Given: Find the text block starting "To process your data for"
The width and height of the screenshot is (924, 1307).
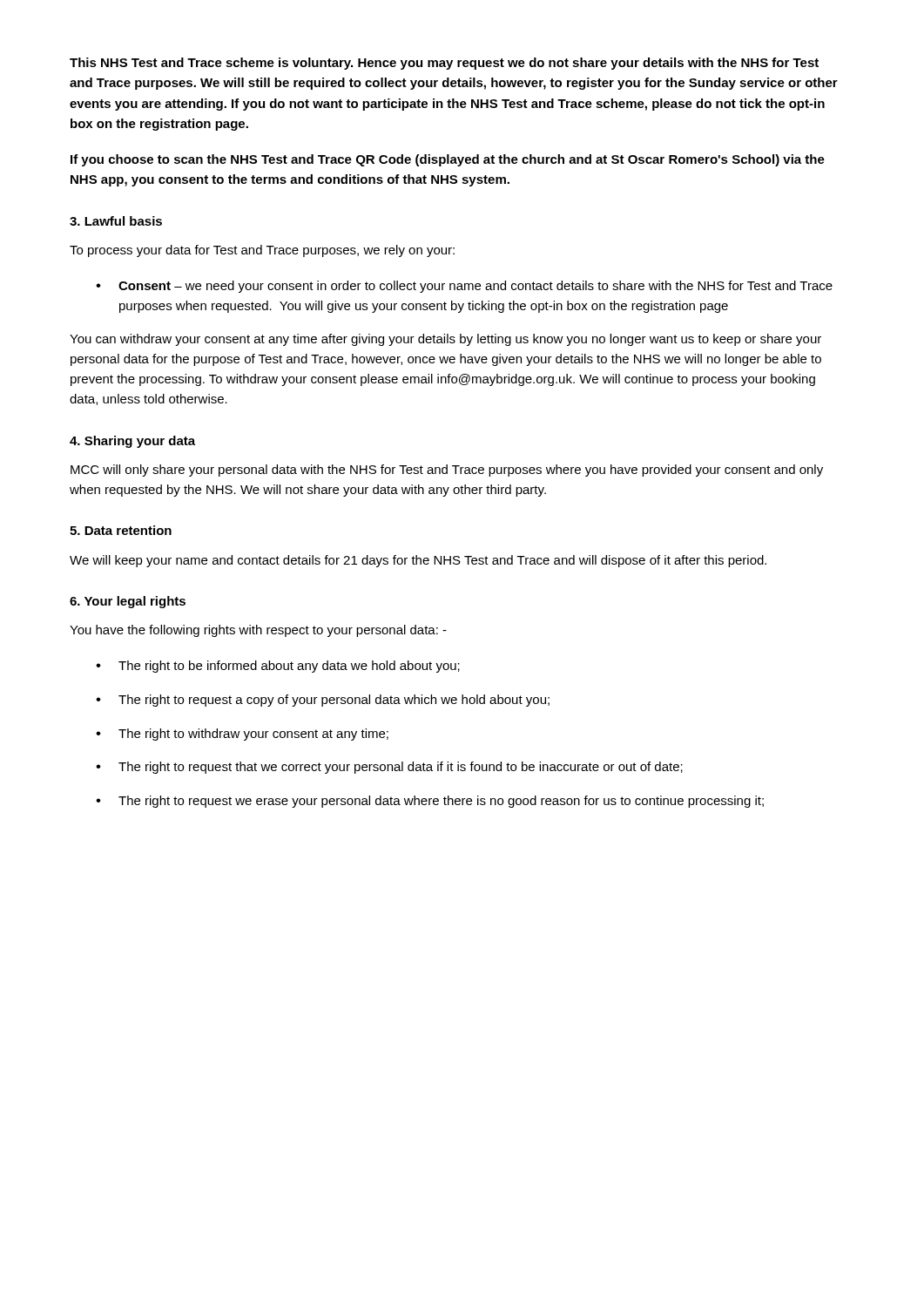Looking at the screenshot, I should 263,249.
